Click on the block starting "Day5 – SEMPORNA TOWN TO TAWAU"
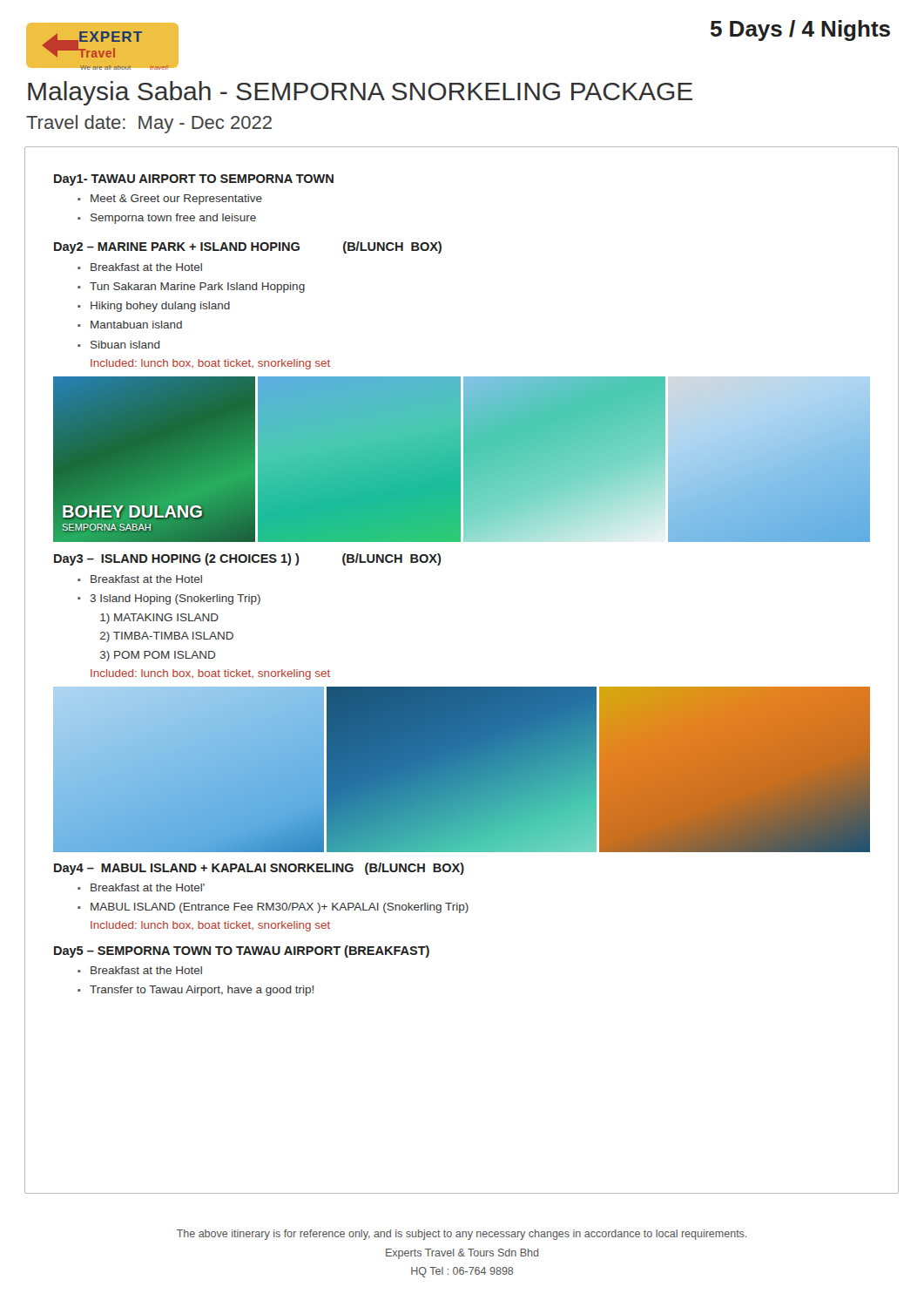 tap(241, 951)
